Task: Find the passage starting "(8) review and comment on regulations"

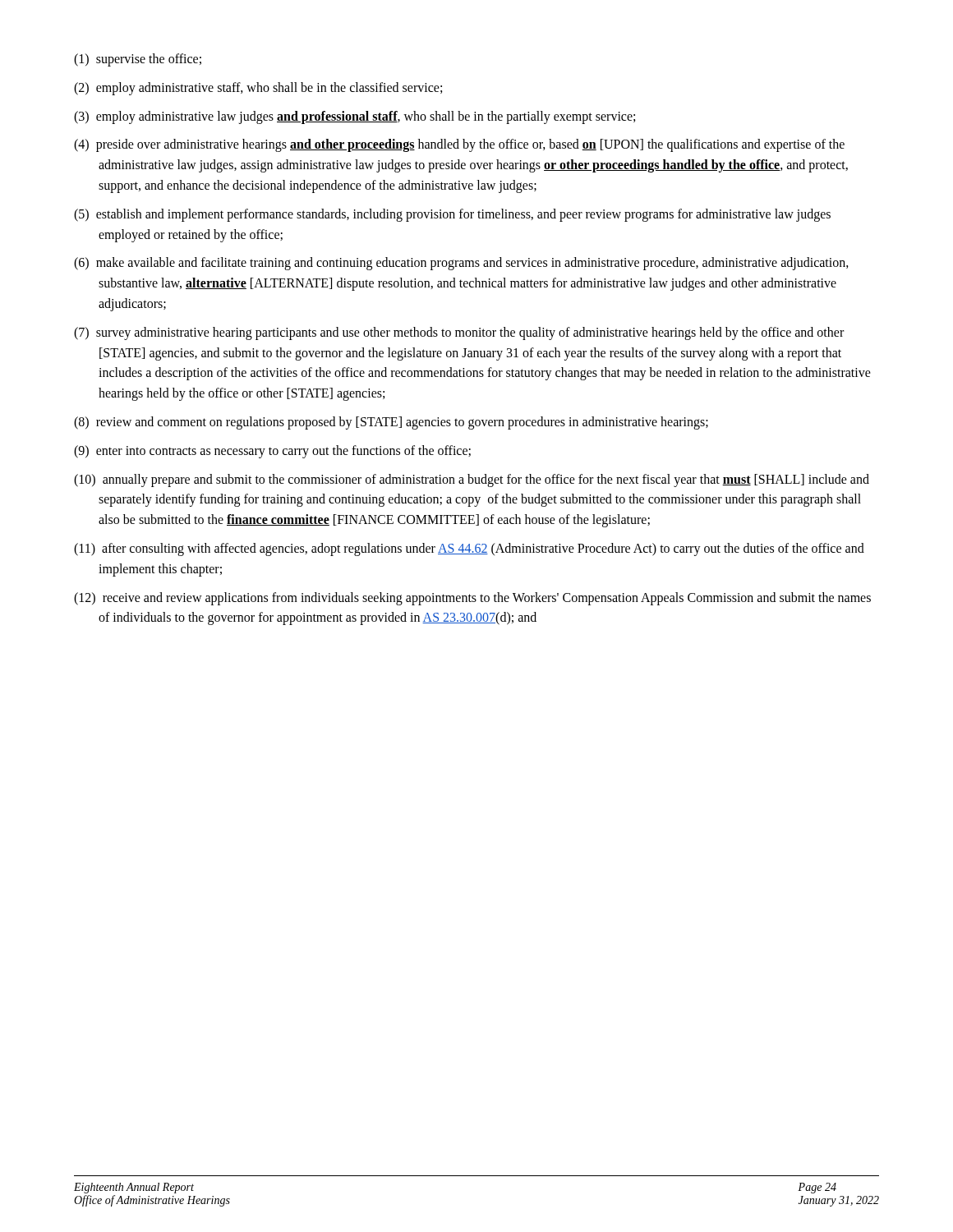Action: pos(391,422)
